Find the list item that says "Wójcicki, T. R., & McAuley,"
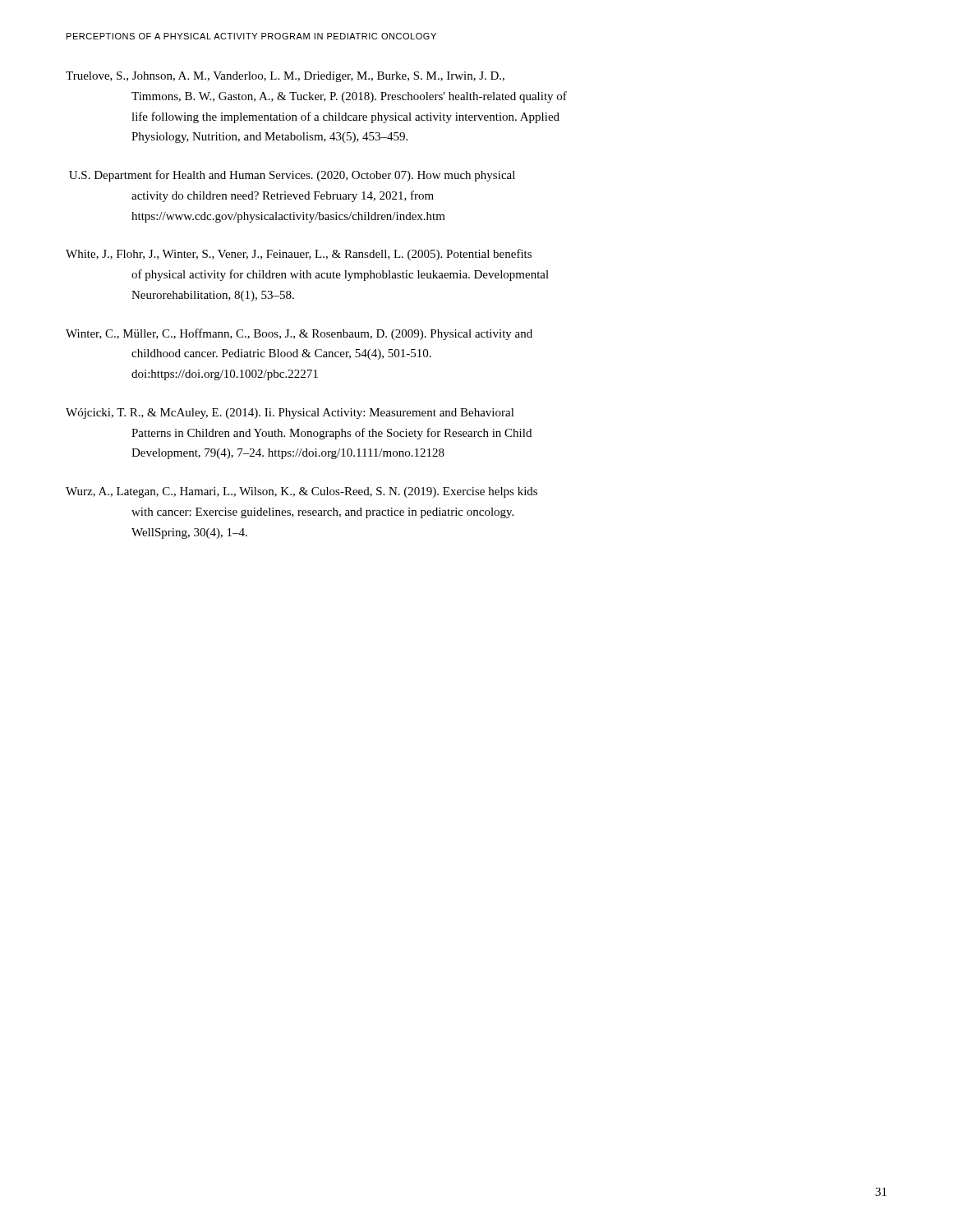This screenshot has width=953, height=1232. tap(476, 433)
